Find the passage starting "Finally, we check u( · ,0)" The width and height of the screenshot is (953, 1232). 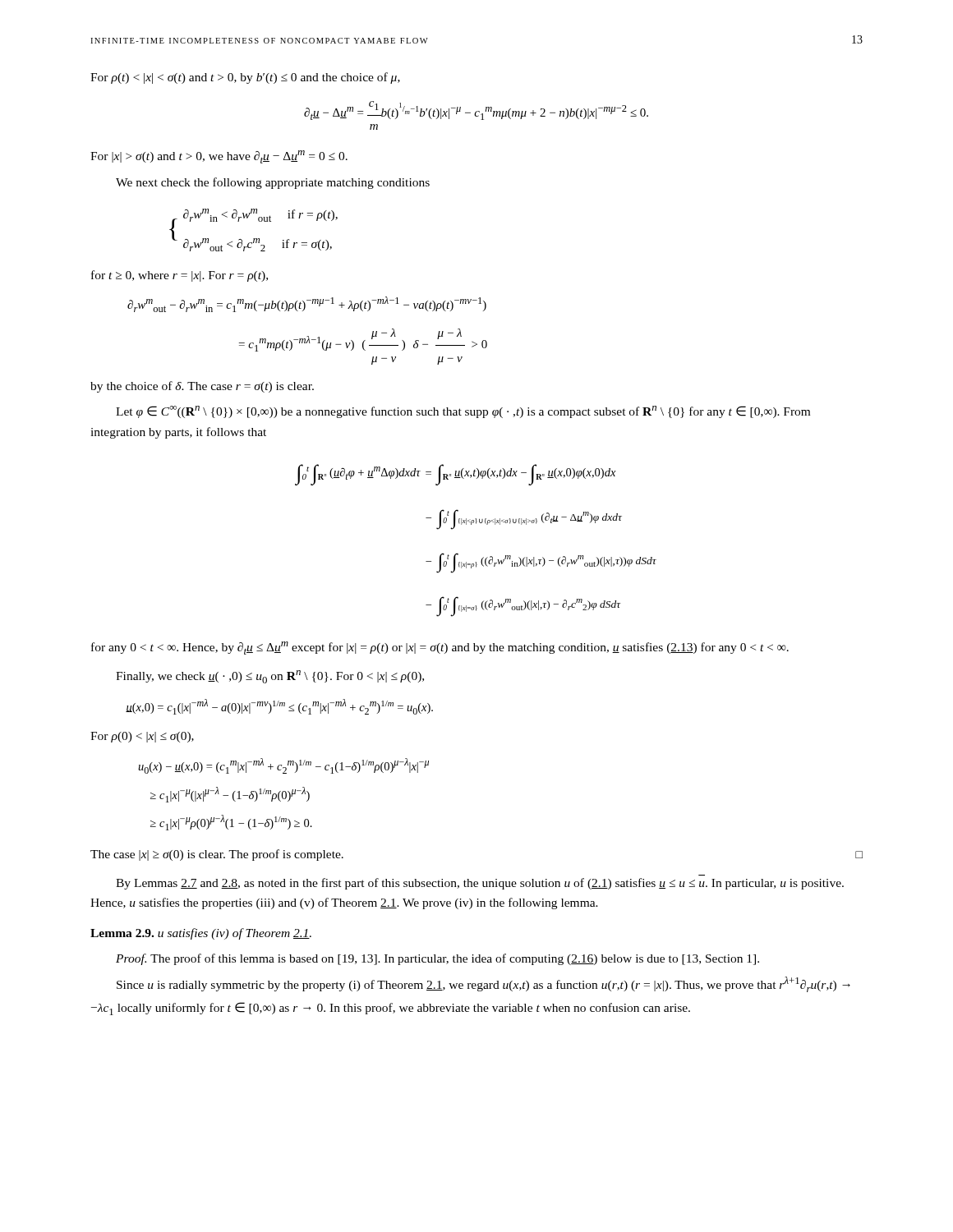(x=270, y=675)
